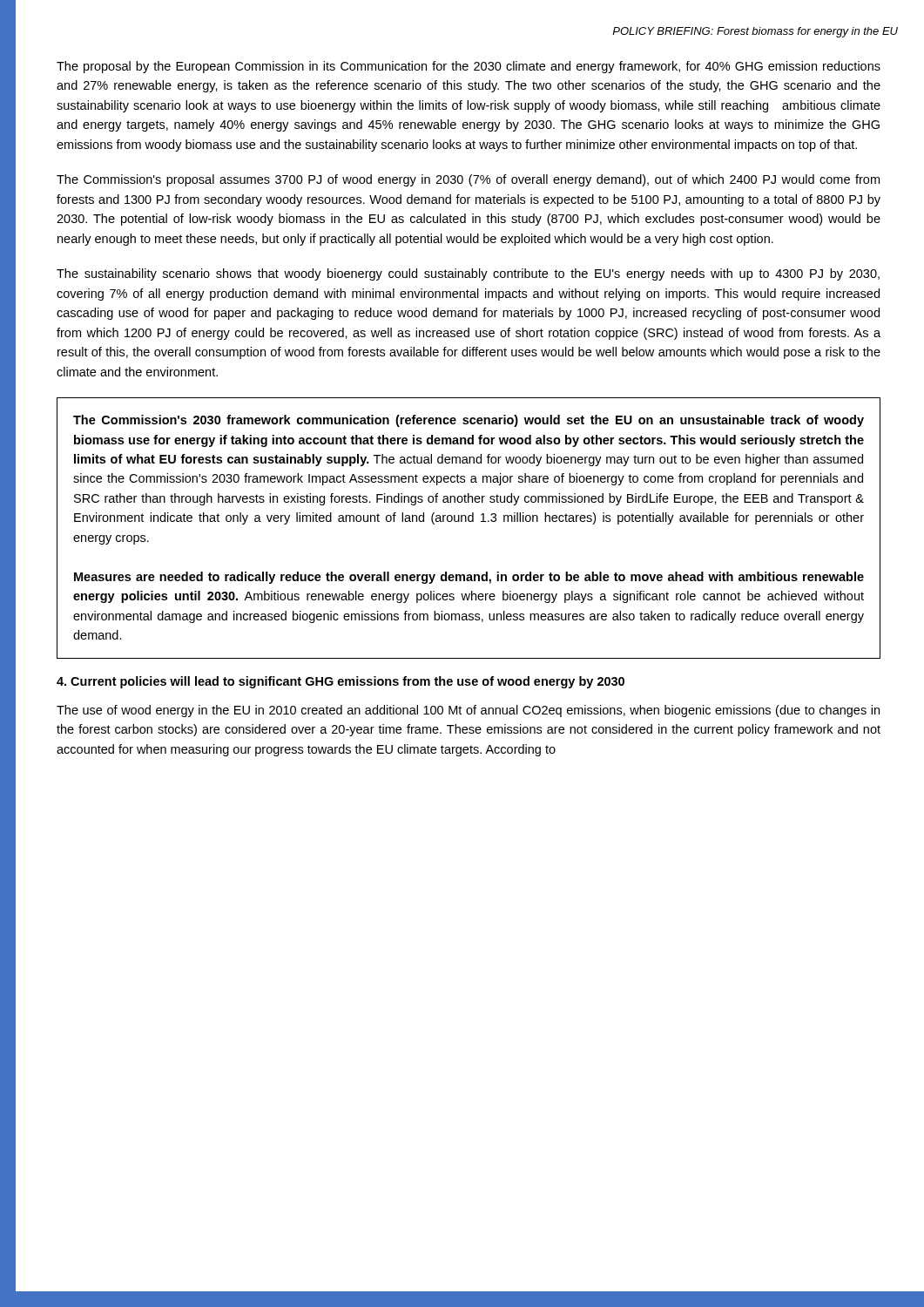
Task: Locate the text block that reads "The use of wood energy"
Action: 469,729
